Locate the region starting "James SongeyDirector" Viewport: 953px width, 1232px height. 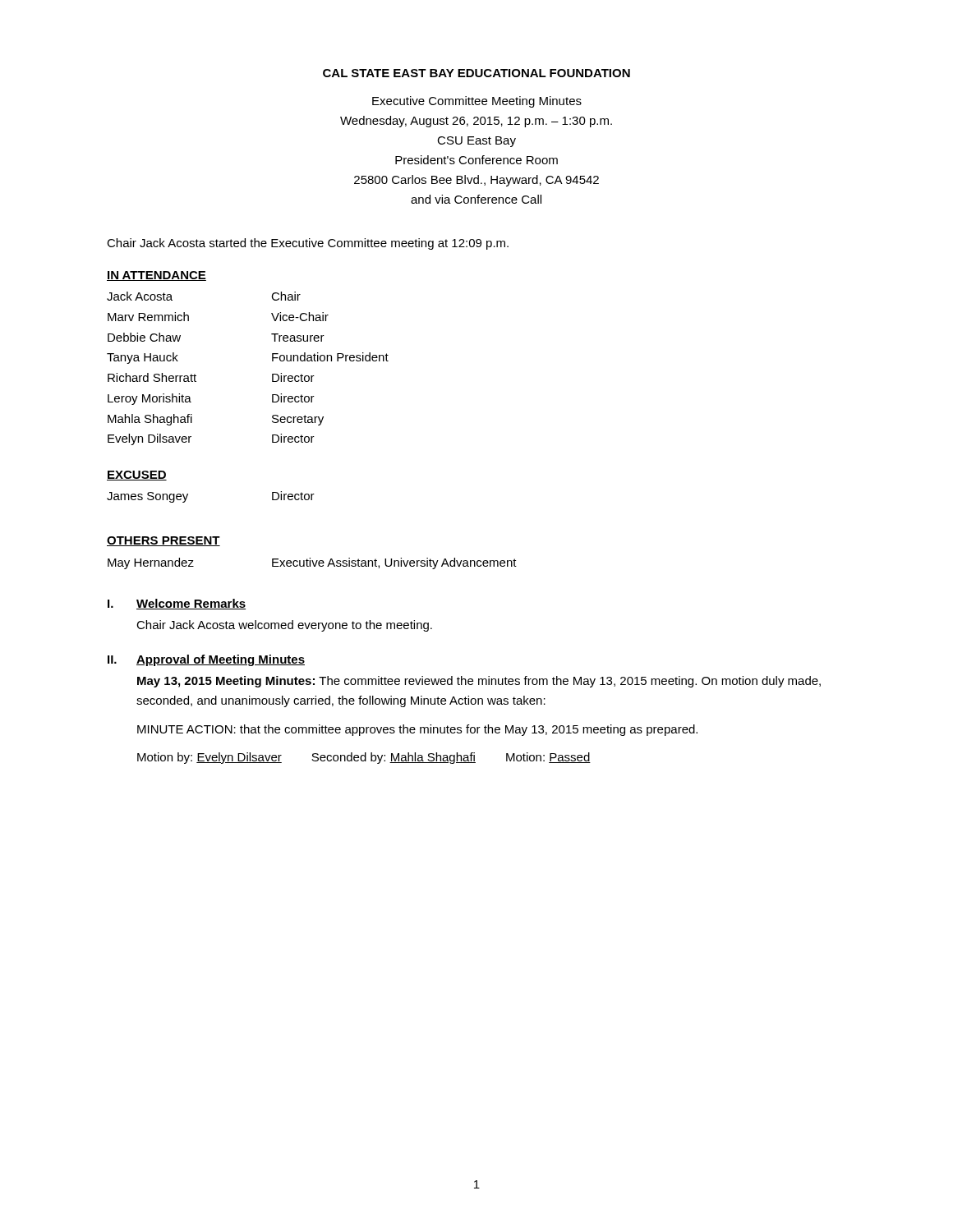(x=151, y=496)
